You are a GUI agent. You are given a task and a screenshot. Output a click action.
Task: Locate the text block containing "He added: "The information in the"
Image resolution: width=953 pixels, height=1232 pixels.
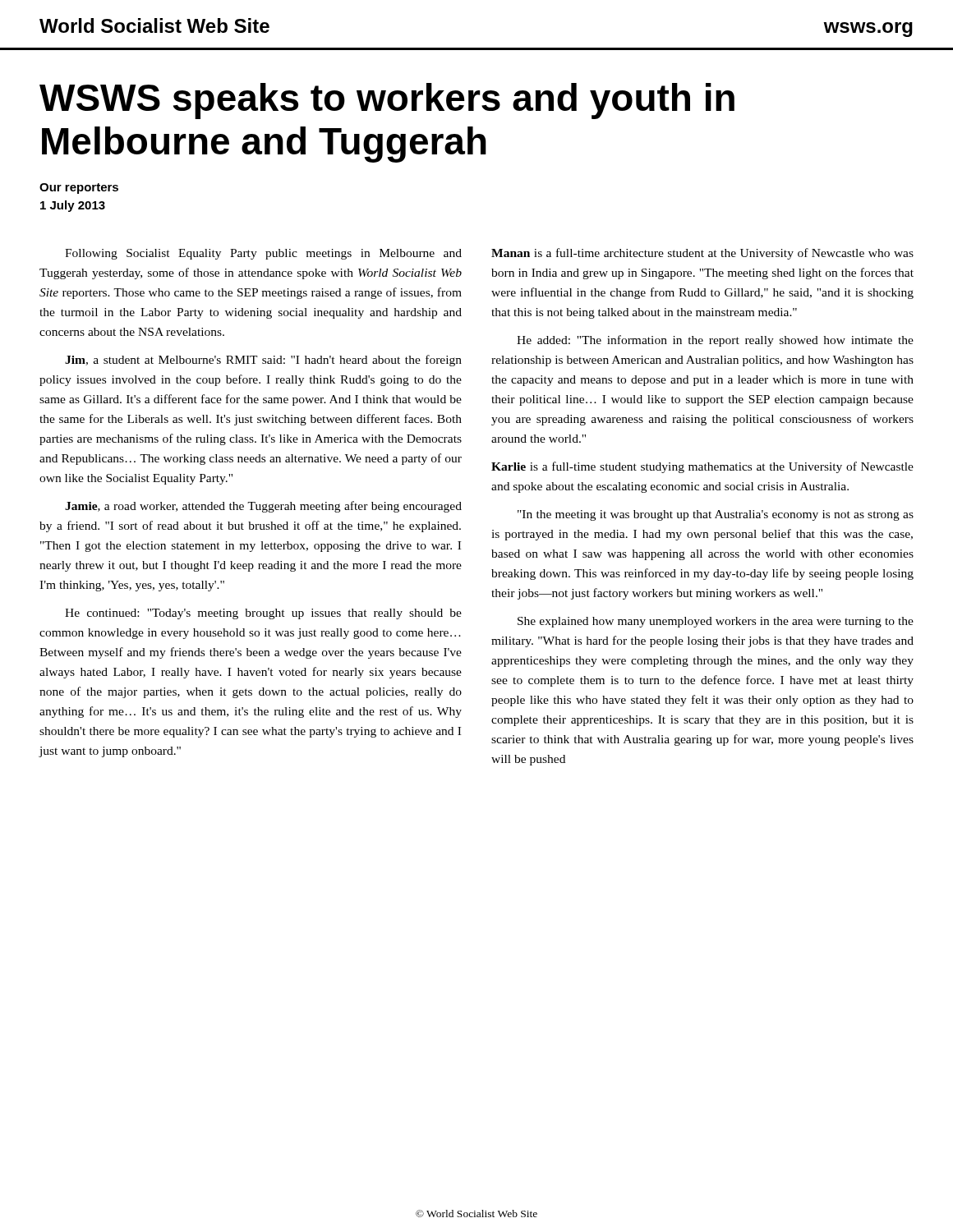(x=702, y=389)
